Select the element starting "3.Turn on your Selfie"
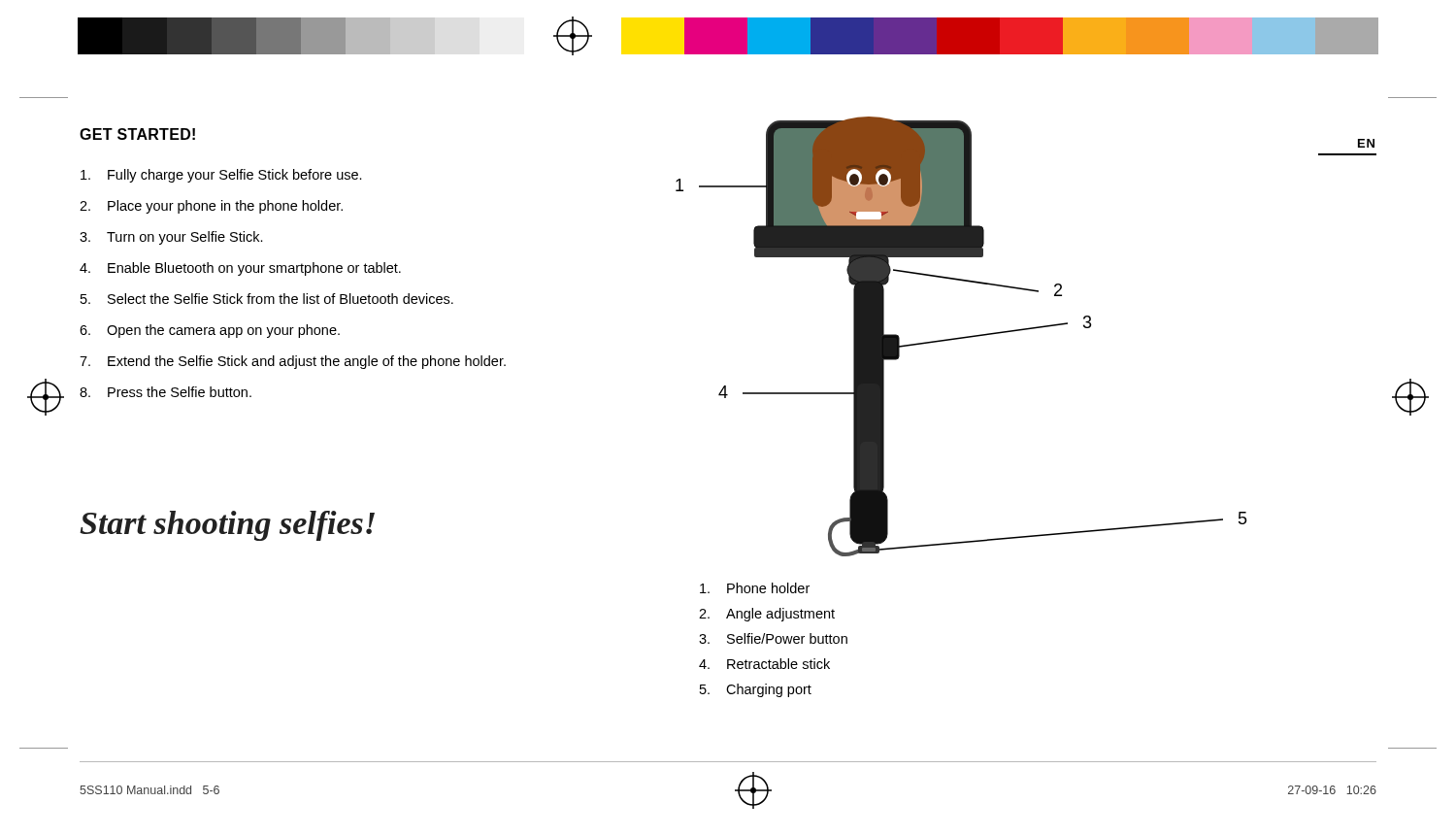The image size is (1456, 836). pyautogui.click(x=172, y=237)
